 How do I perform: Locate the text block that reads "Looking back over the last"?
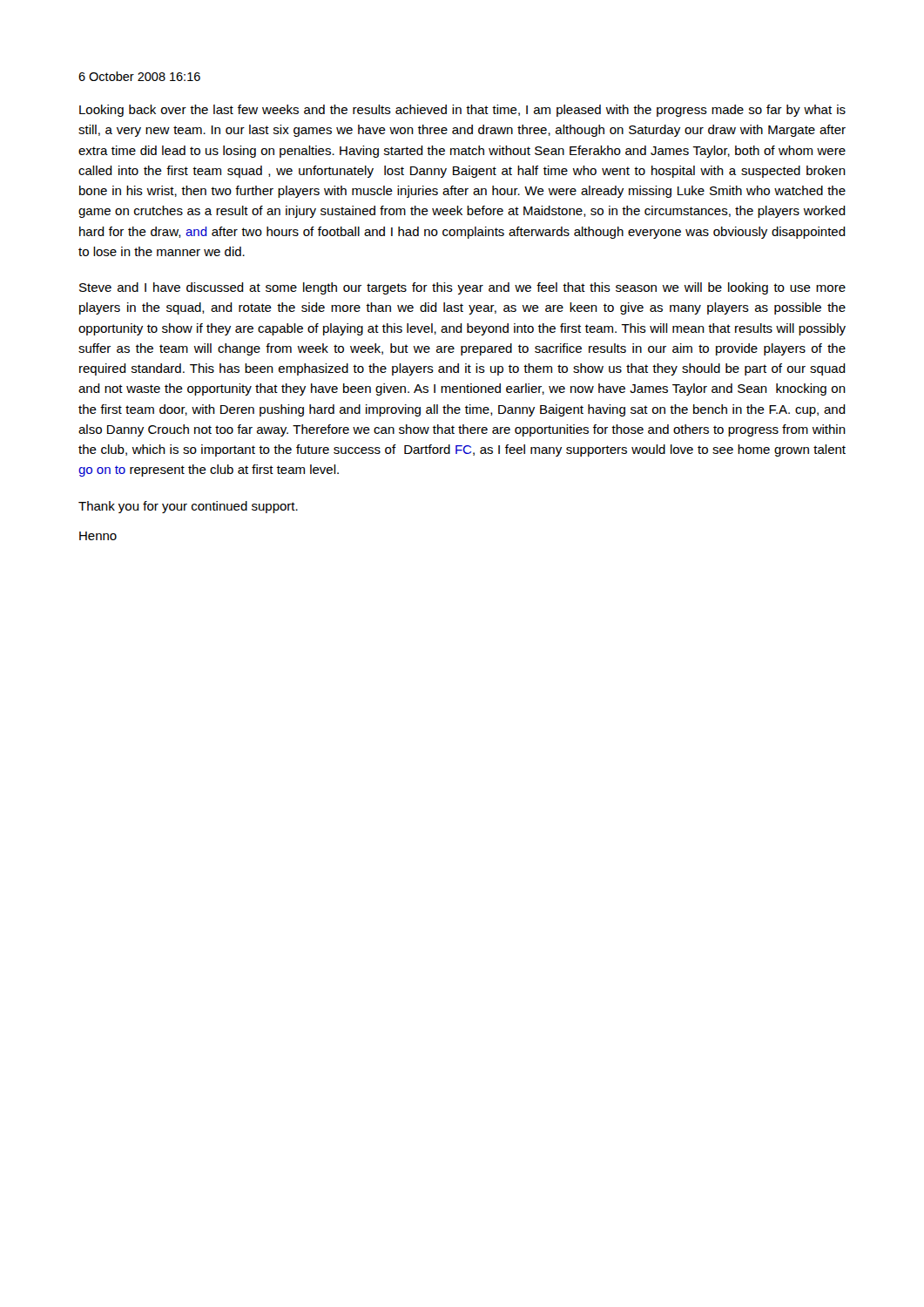462,180
